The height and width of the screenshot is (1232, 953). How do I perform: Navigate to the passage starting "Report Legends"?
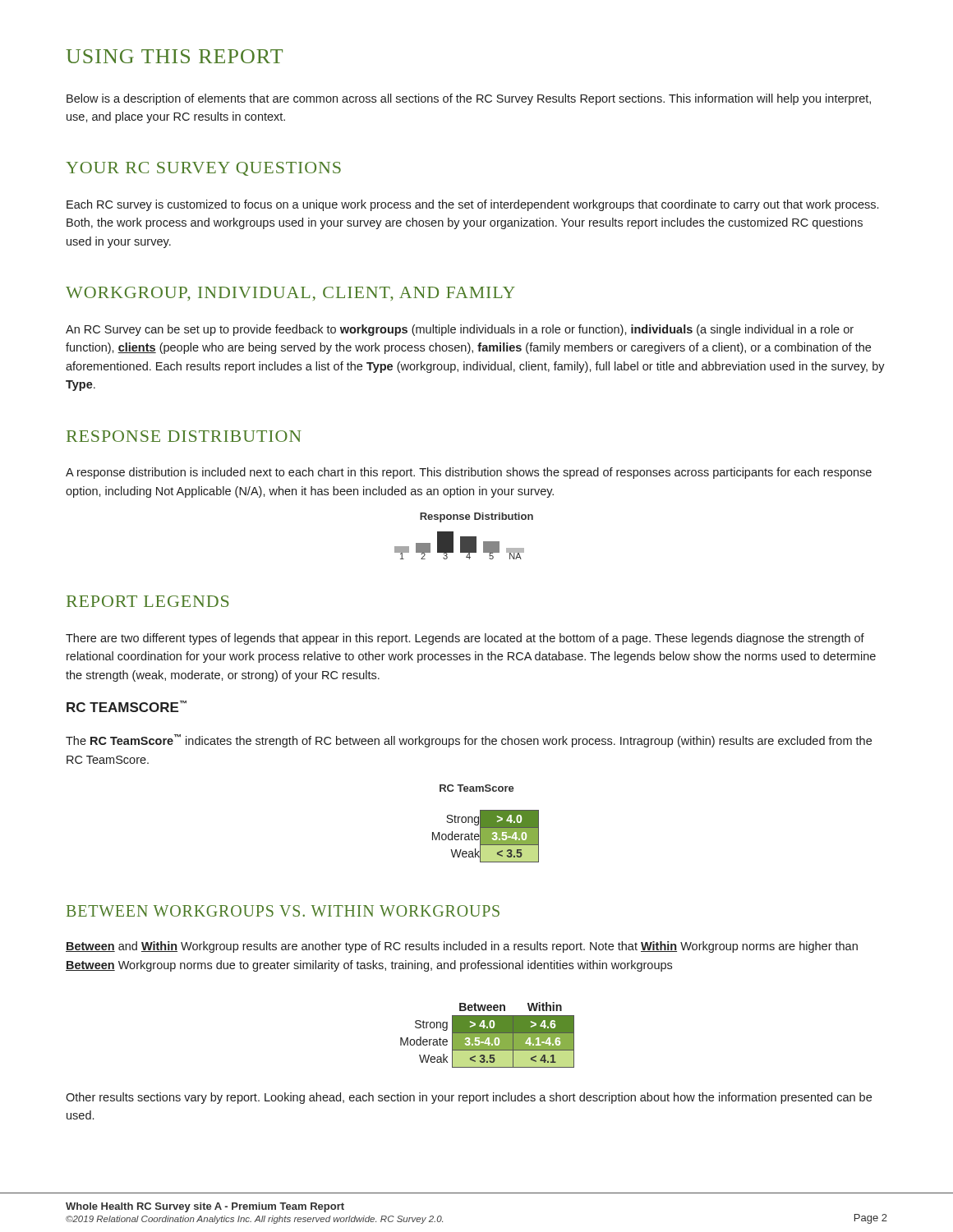[148, 601]
